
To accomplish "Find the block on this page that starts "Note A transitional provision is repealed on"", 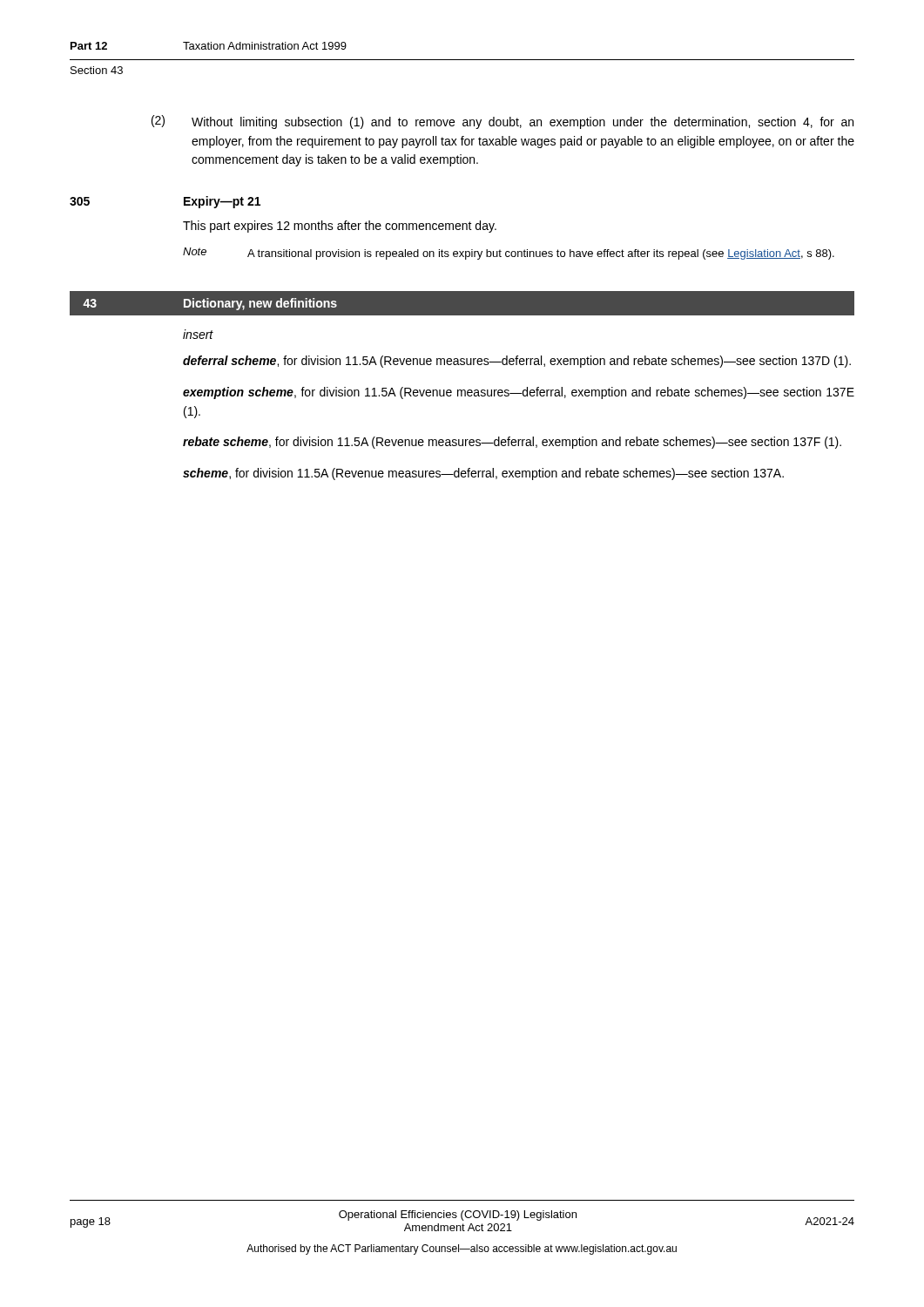I will pos(519,253).
